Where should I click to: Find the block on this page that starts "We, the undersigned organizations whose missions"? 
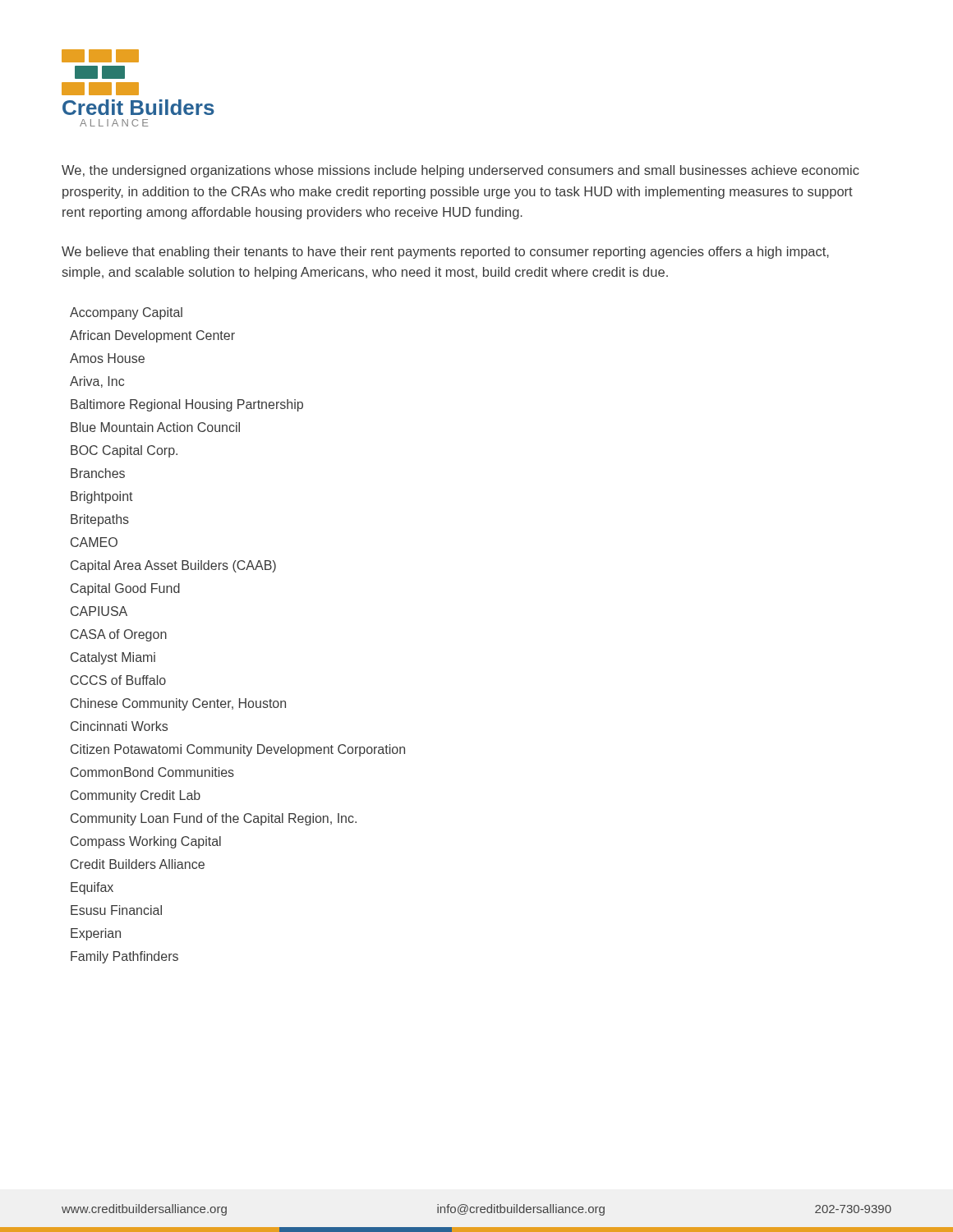[460, 191]
